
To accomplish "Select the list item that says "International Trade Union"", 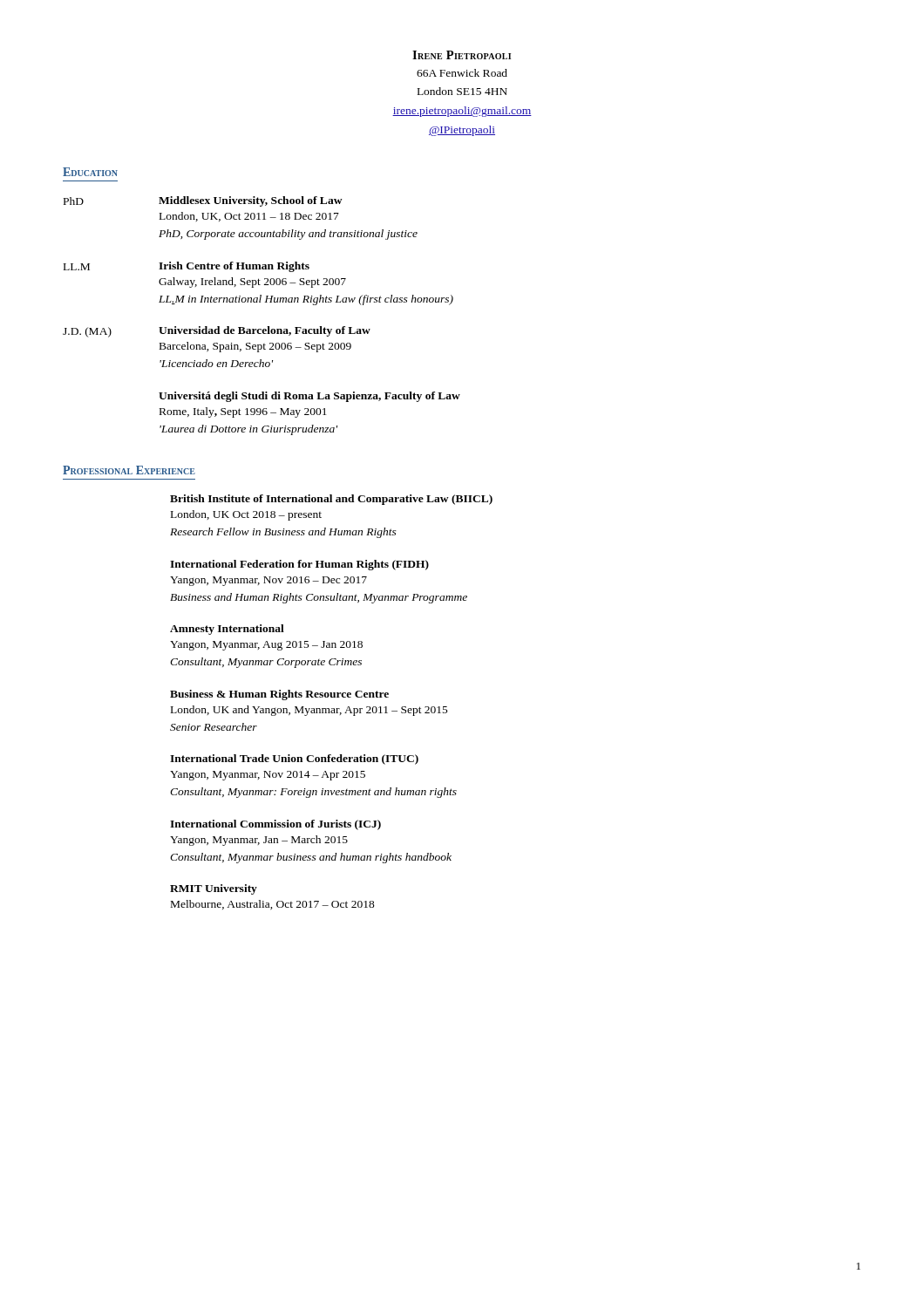I will click(x=294, y=760).
